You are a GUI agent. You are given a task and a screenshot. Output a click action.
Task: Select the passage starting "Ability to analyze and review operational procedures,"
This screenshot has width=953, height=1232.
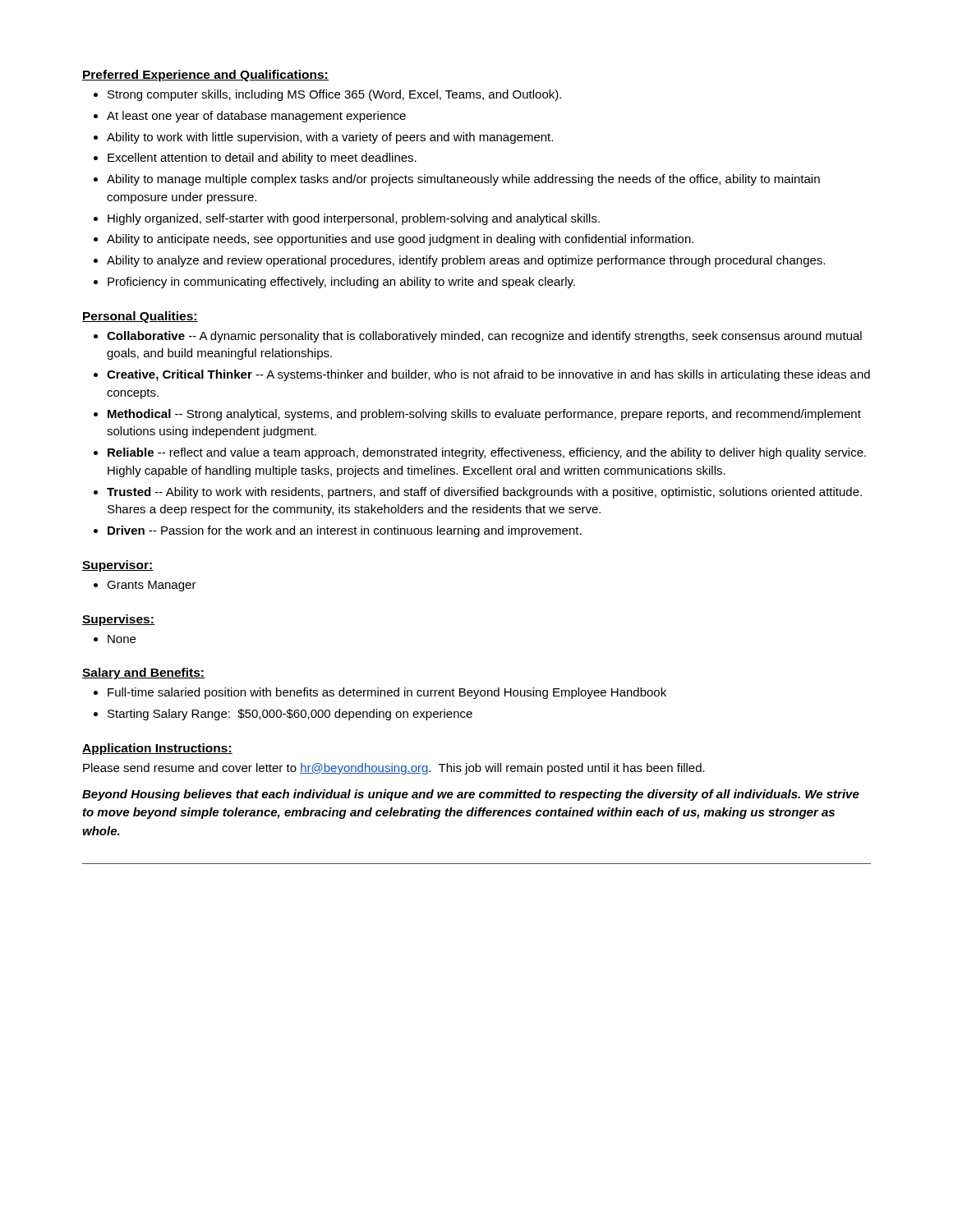point(466,260)
